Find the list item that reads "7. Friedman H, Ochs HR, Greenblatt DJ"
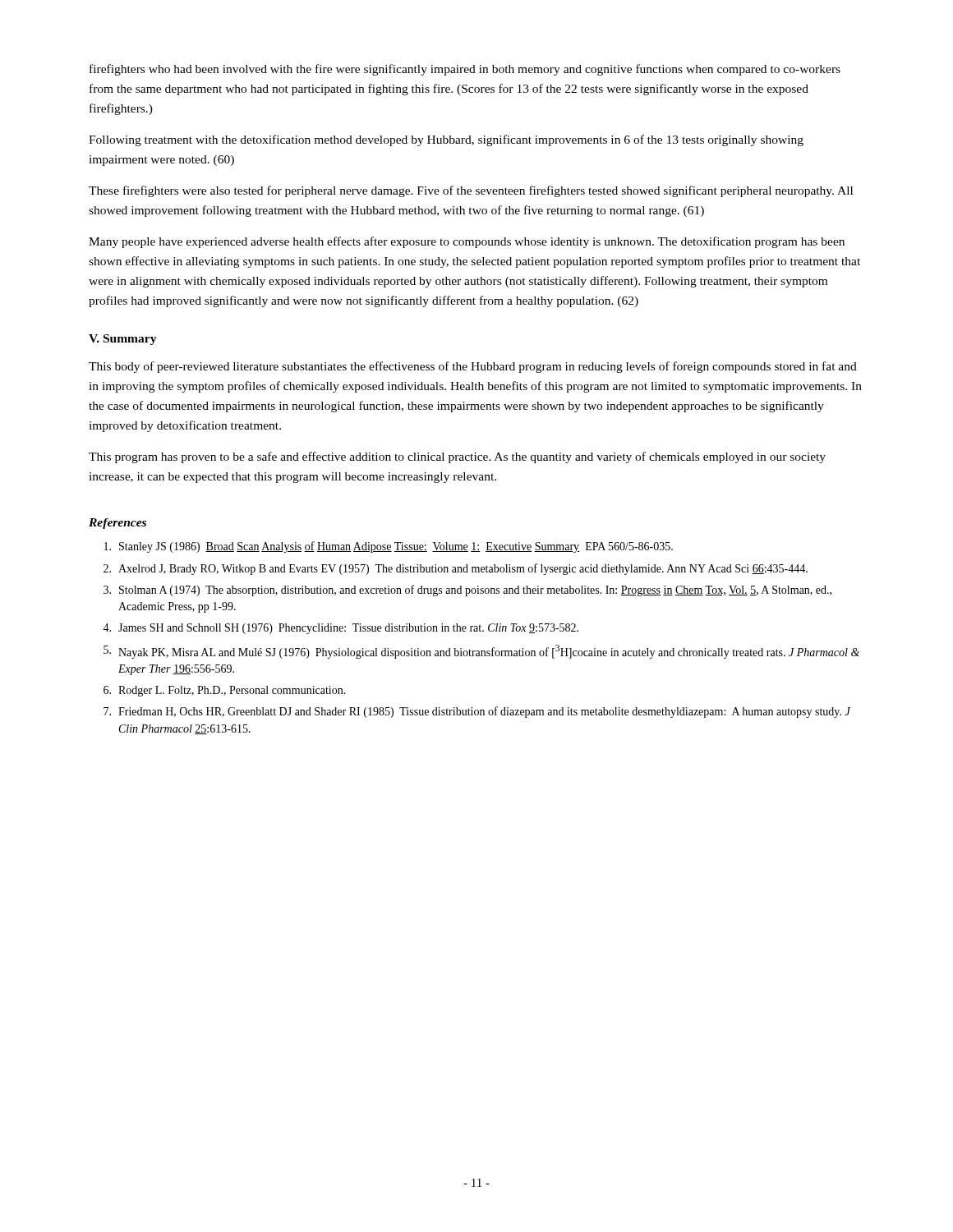 pyautogui.click(x=476, y=721)
